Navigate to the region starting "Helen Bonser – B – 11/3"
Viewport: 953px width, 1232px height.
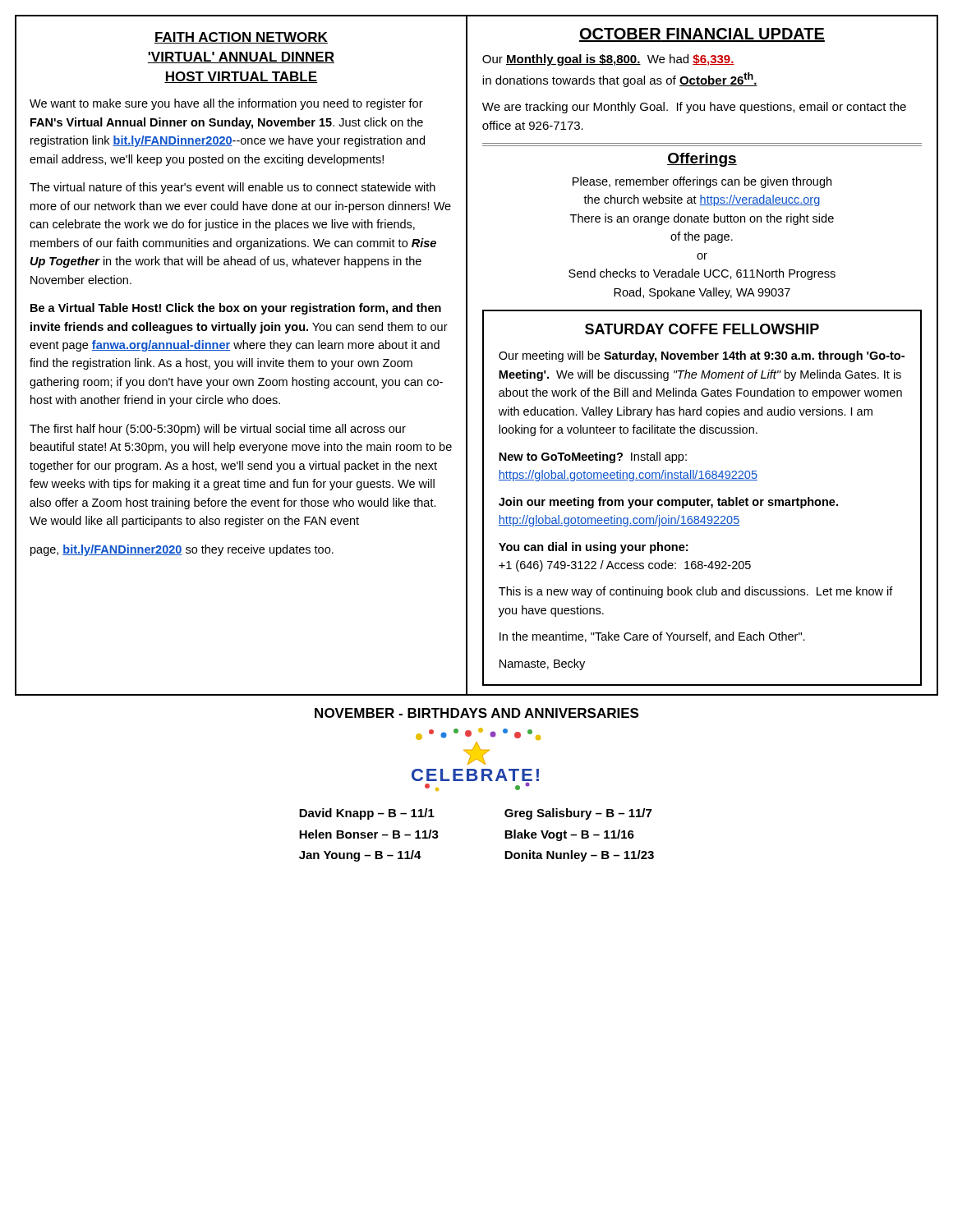point(369,834)
